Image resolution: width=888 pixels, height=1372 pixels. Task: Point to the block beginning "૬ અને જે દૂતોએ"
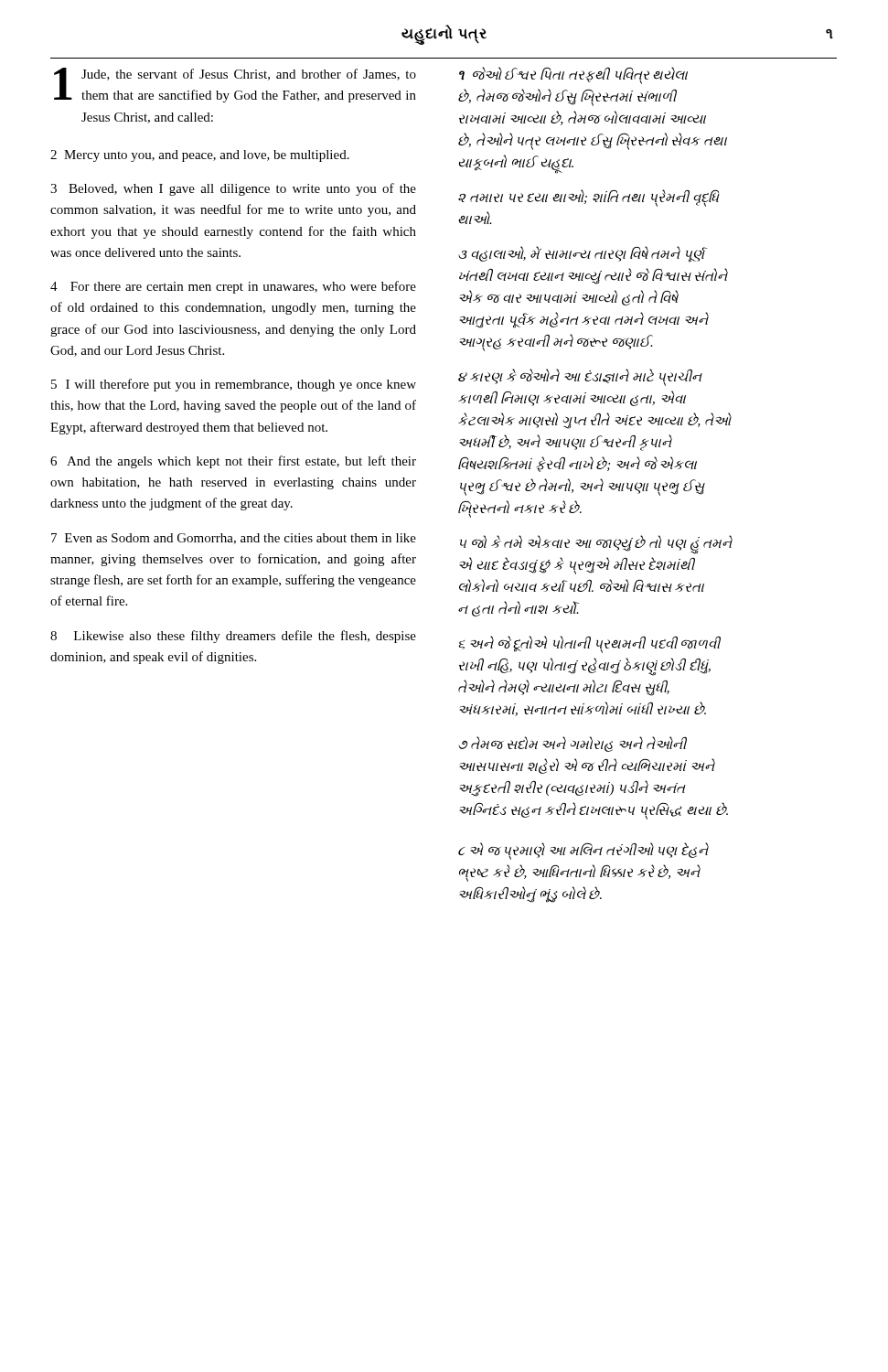647,677
